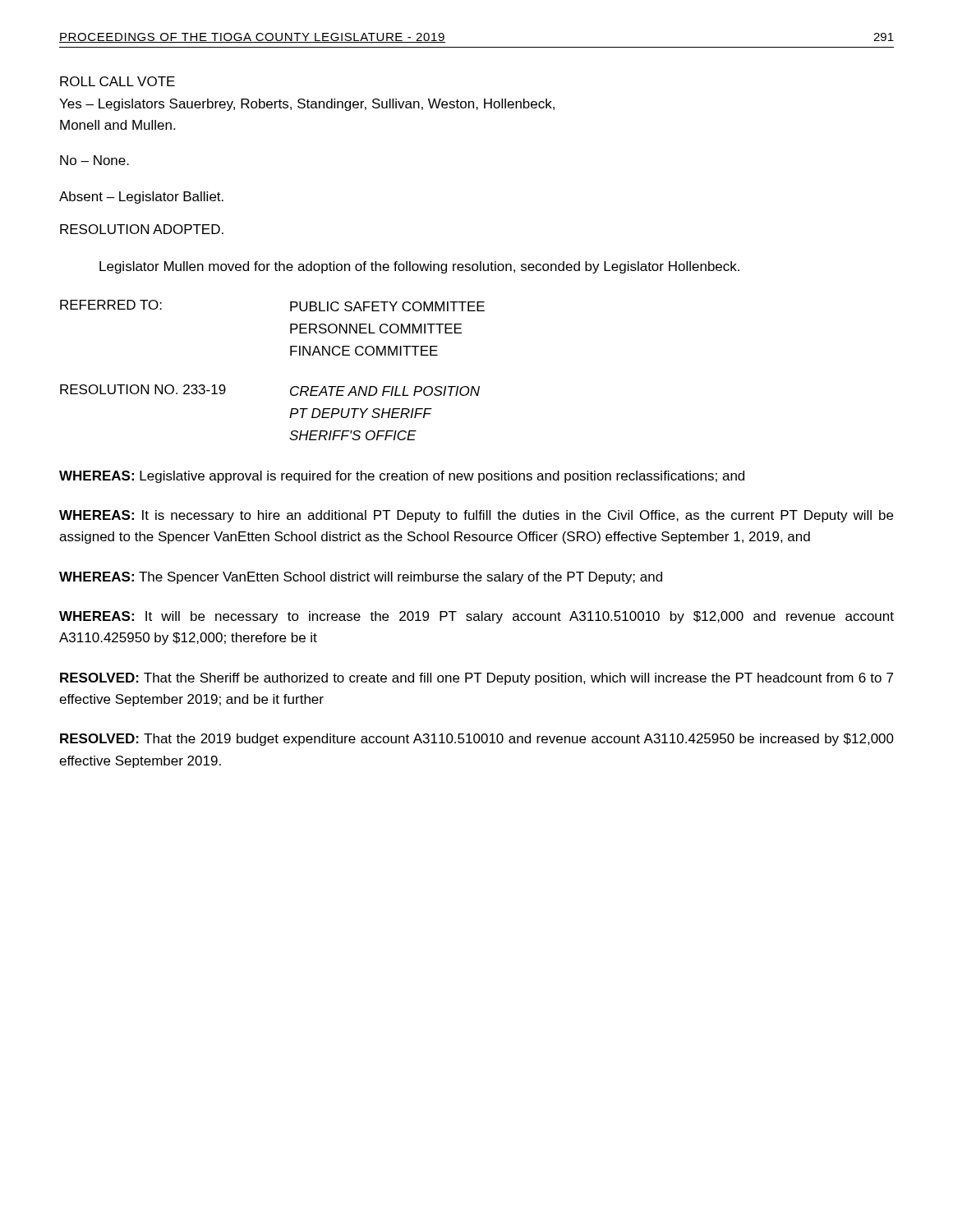Click where it says "No – None."
This screenshot has height=1232, width=953.
point(94,161)
